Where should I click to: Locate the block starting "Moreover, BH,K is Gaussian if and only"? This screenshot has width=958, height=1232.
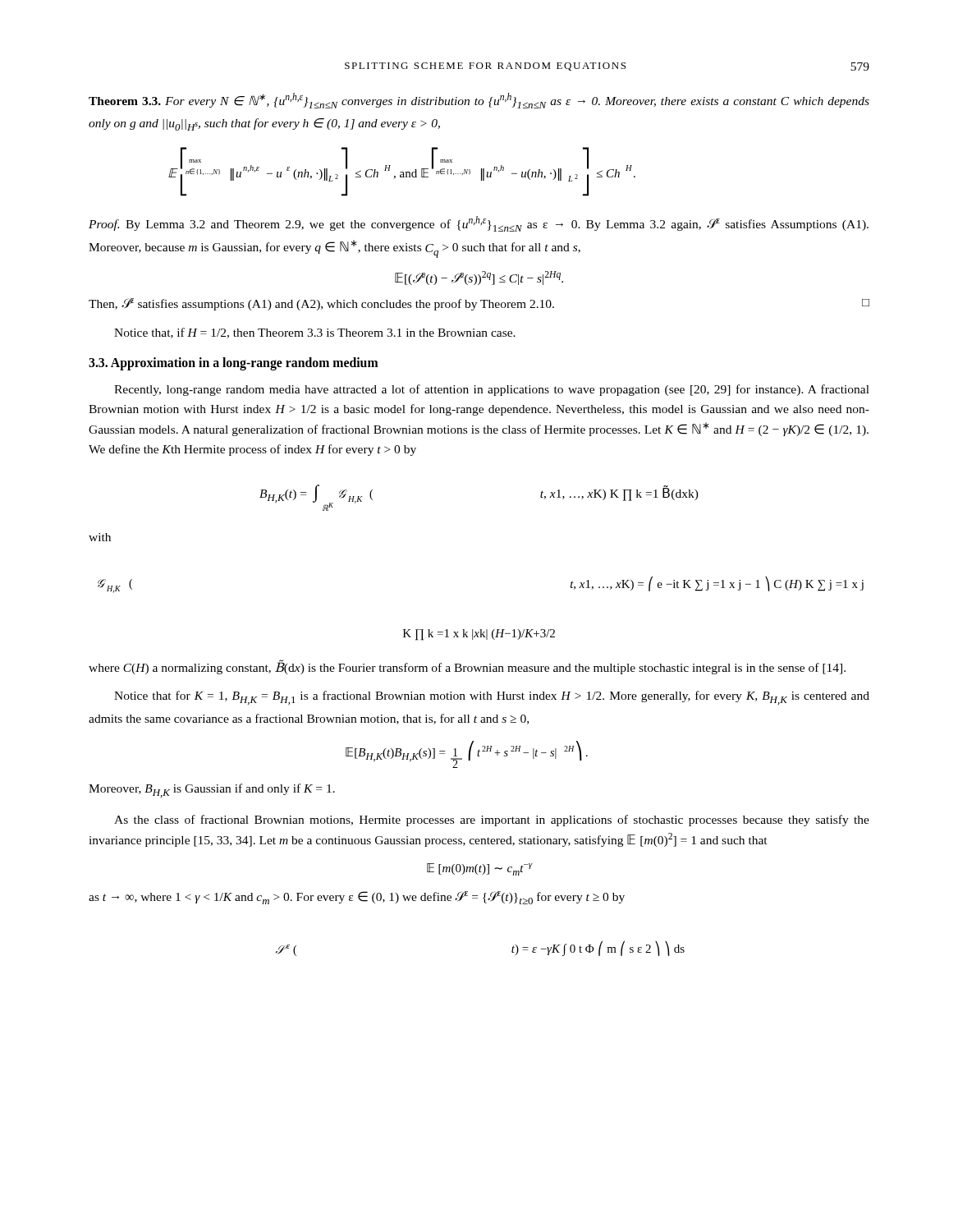[212, 790]
